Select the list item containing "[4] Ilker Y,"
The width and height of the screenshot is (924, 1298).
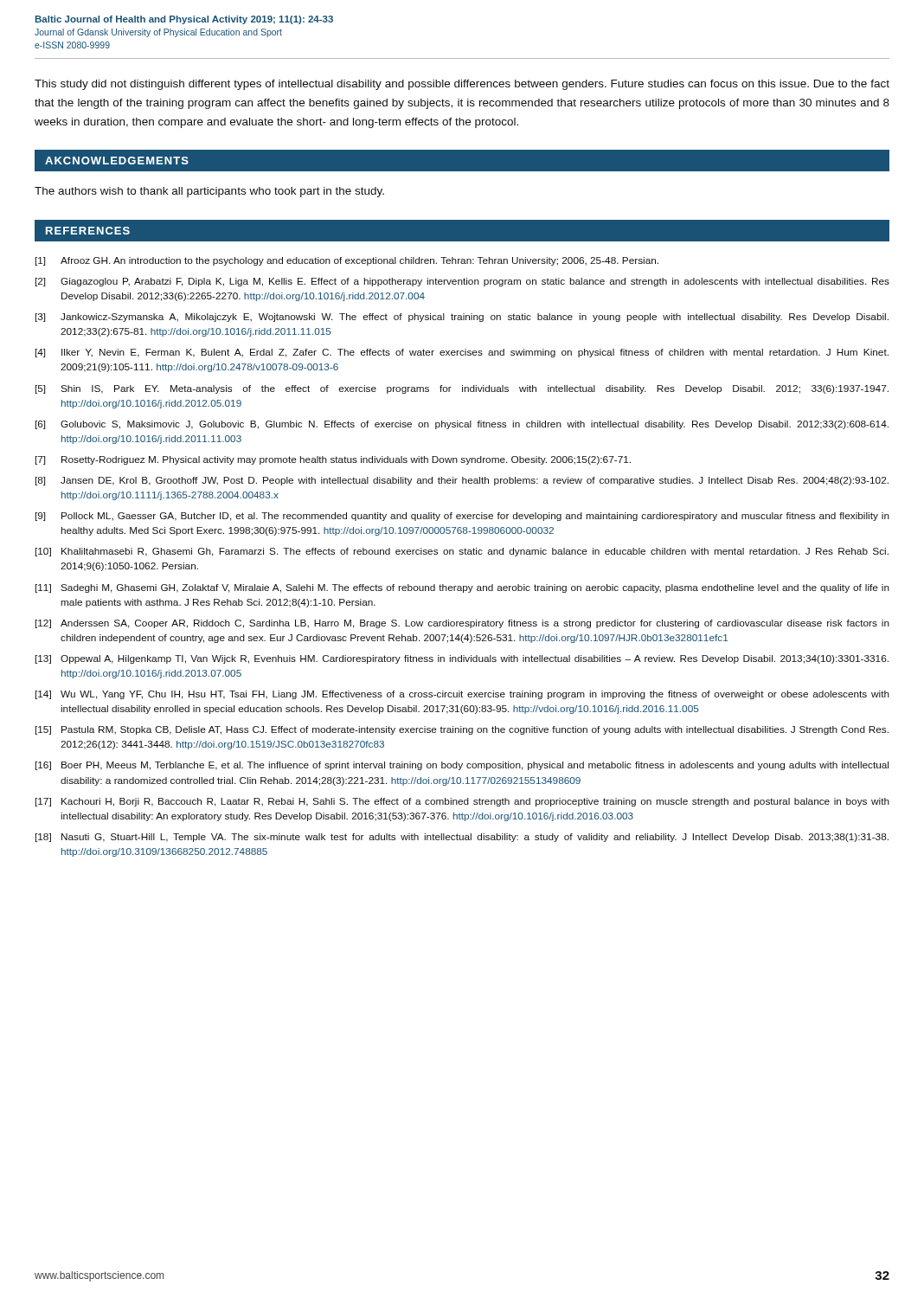coord(462,360)
